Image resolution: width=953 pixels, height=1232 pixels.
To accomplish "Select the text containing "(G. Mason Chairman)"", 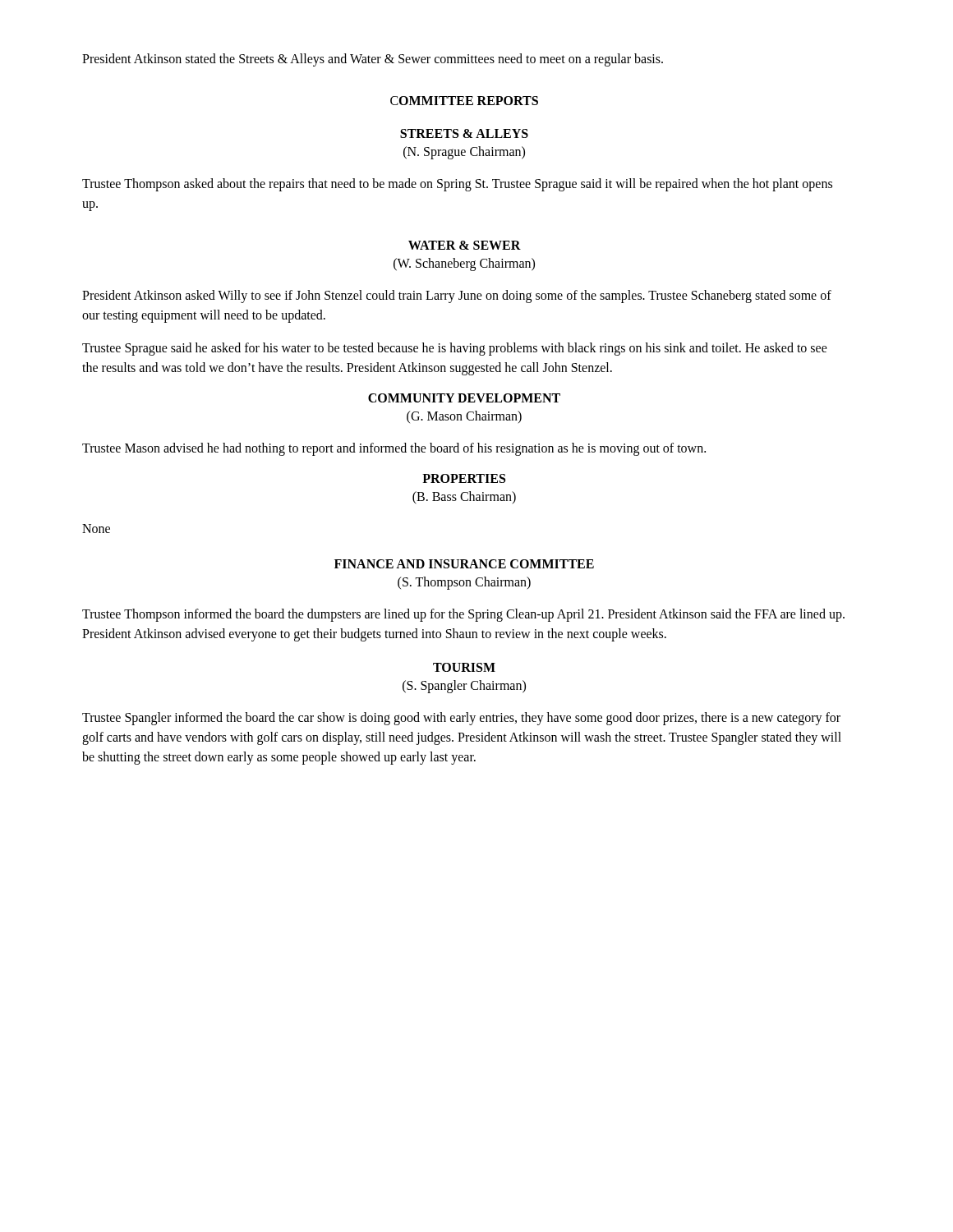I will 464,416.
